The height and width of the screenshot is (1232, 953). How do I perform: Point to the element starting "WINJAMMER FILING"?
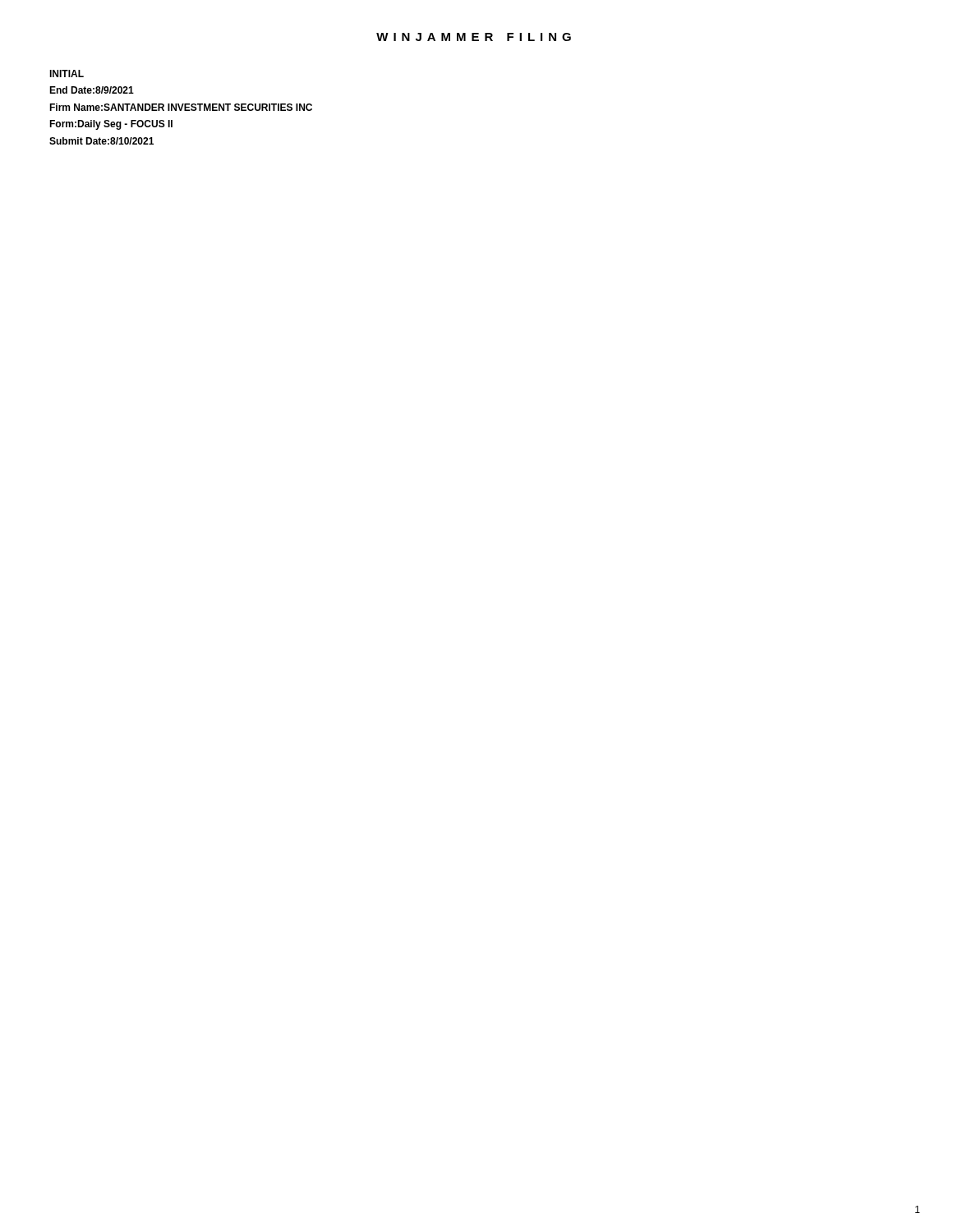[x=476, y=37]
